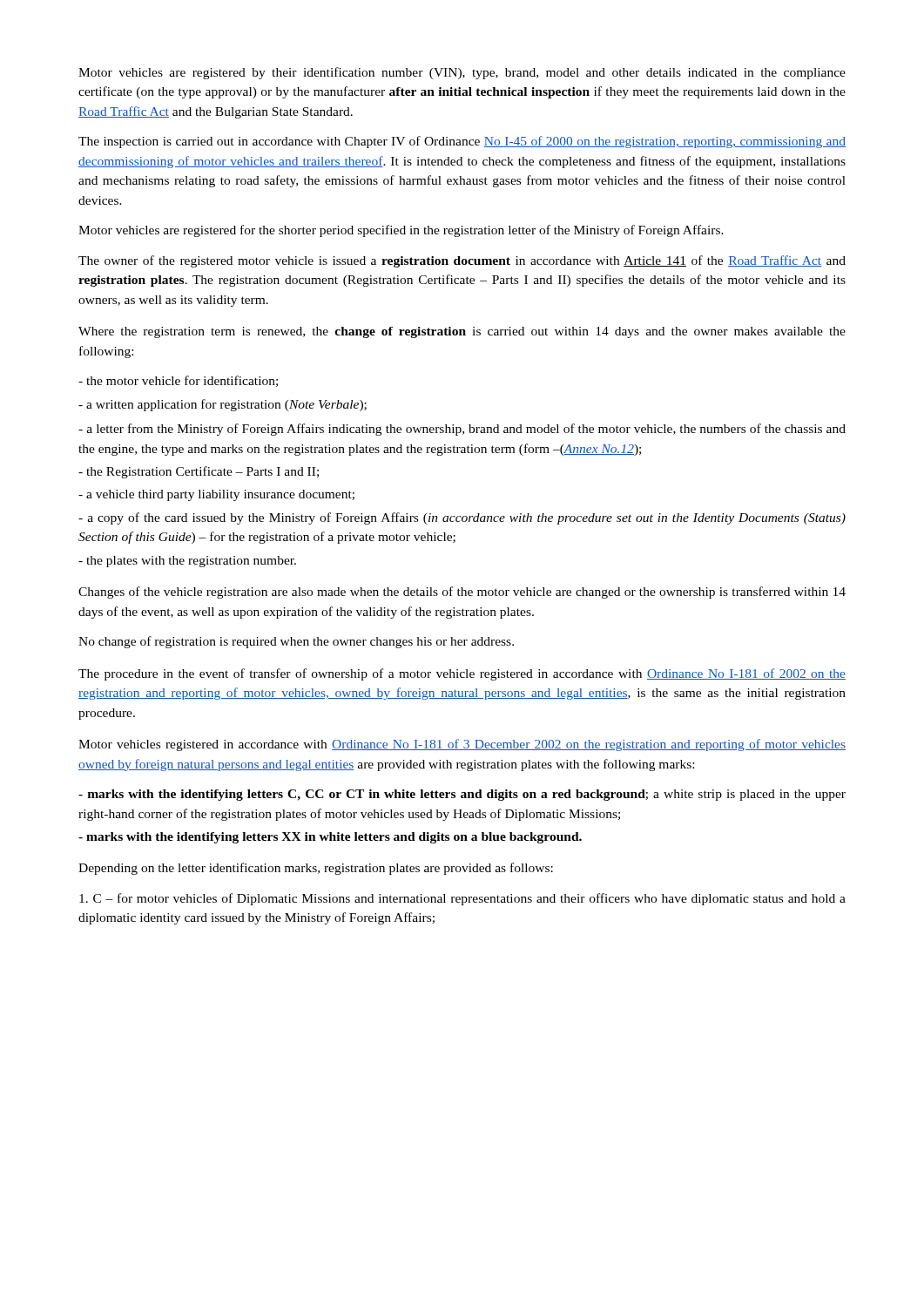Select the text block starting "The procedure in the"
The height and width of the screenshot is (1307, 924).
tap(462, 693)
